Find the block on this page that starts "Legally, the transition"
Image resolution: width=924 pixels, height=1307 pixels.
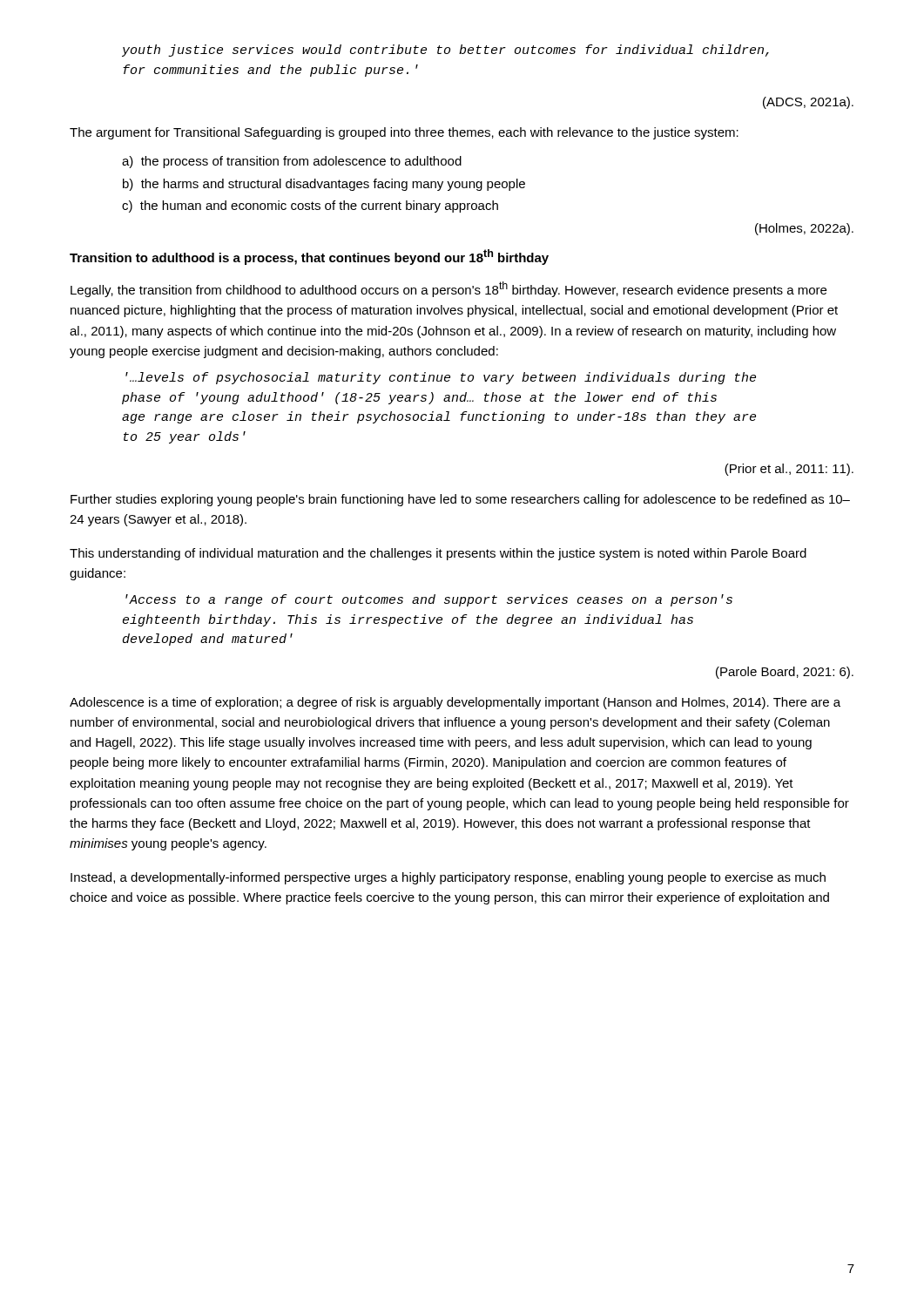click(462, 319)
